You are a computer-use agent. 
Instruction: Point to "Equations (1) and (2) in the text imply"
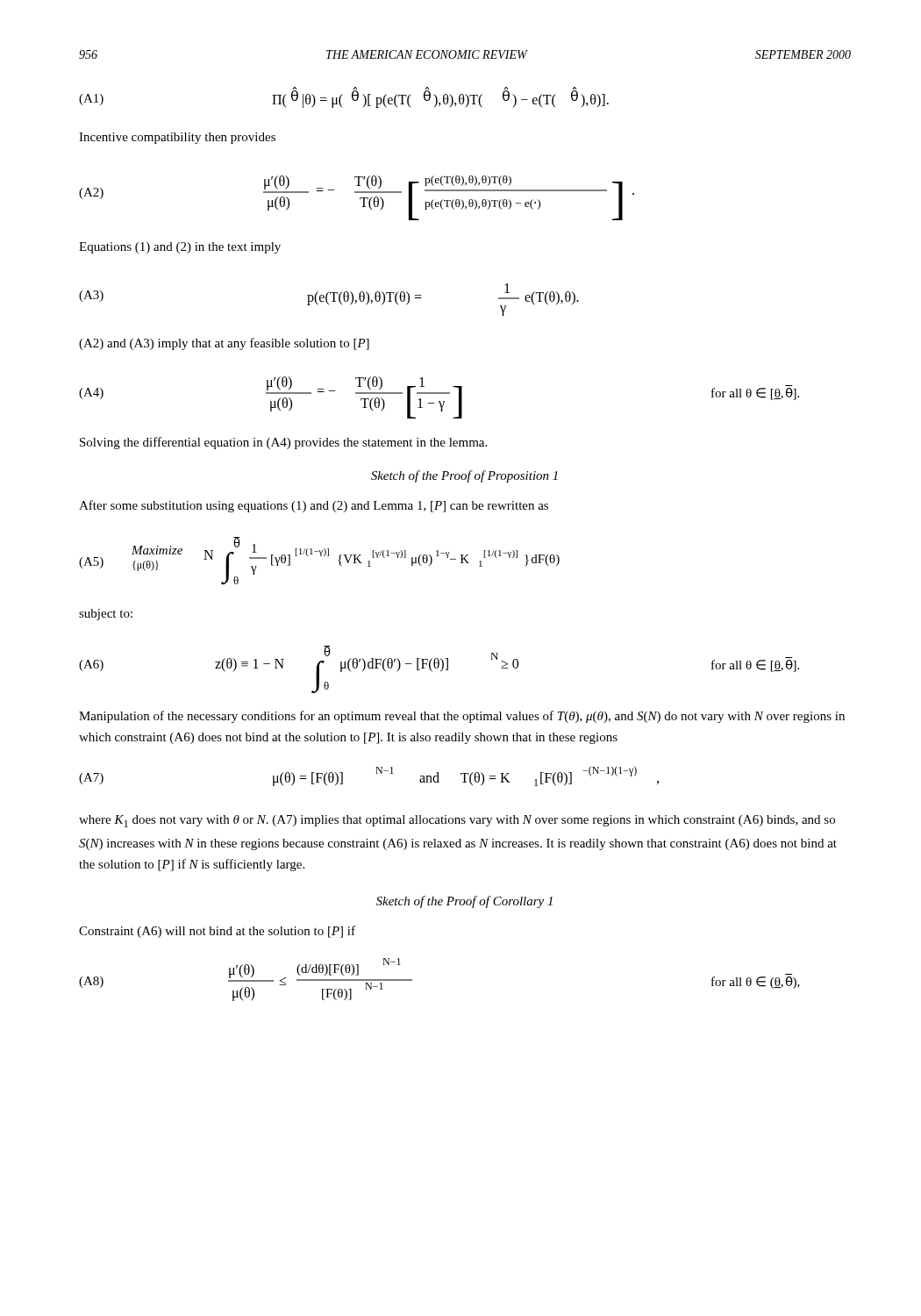(x=180, y=247)
